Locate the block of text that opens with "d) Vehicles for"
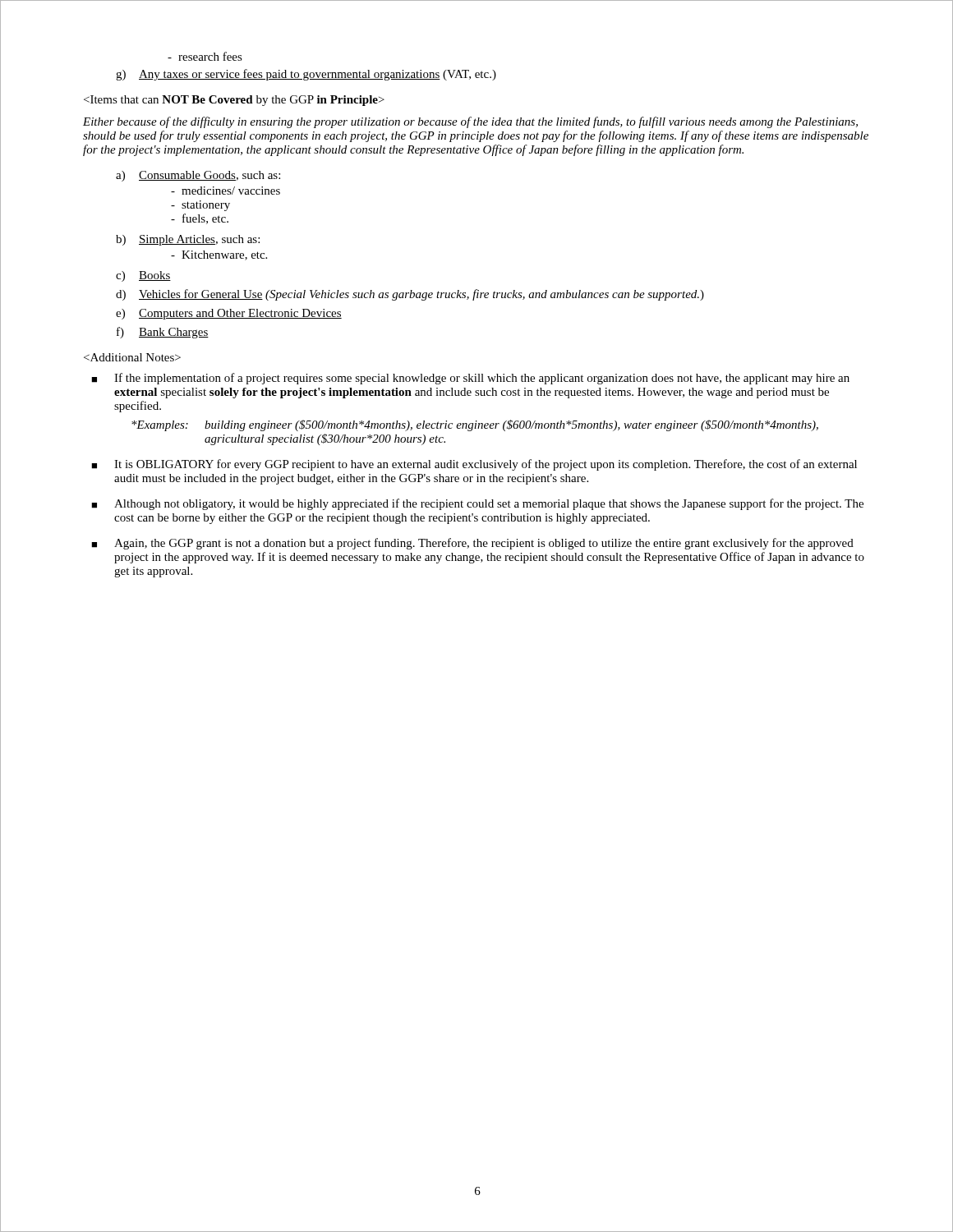 click(x=493, y=294)
